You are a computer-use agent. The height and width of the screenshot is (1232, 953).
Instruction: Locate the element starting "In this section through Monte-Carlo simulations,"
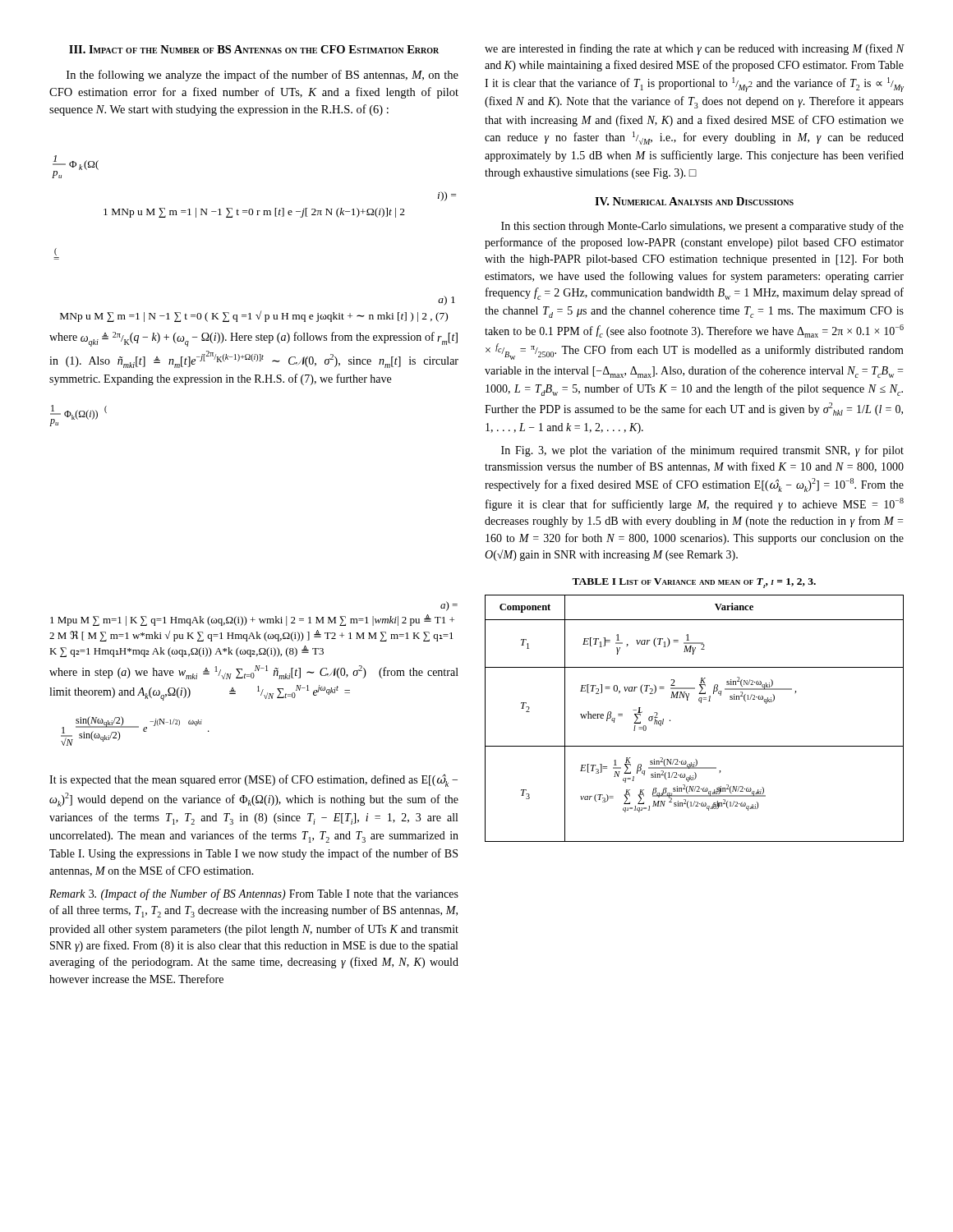(x=694, y=327)
